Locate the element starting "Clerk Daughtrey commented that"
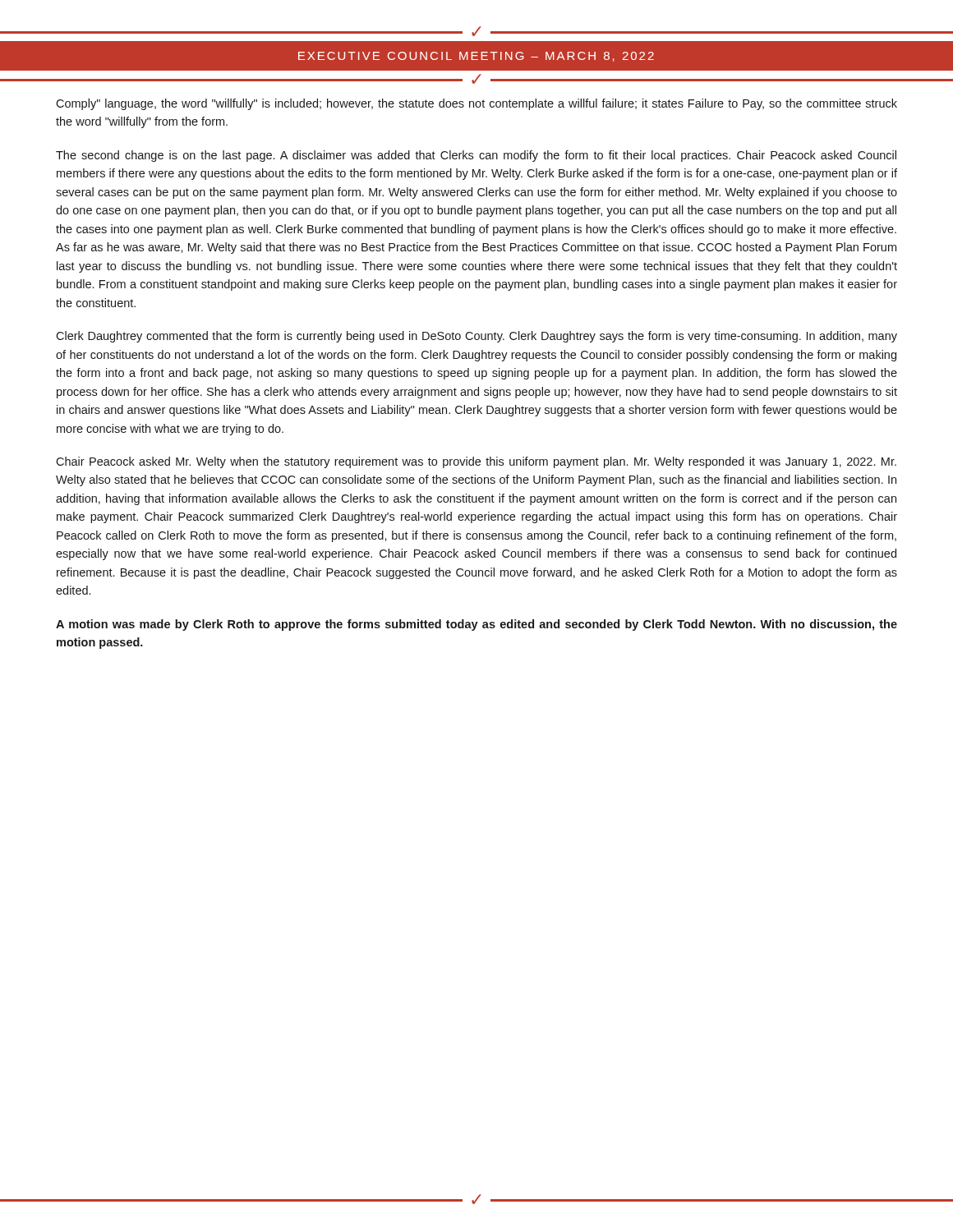The height and width of the screenshot is (1232, 953). [x=476, y=382]
